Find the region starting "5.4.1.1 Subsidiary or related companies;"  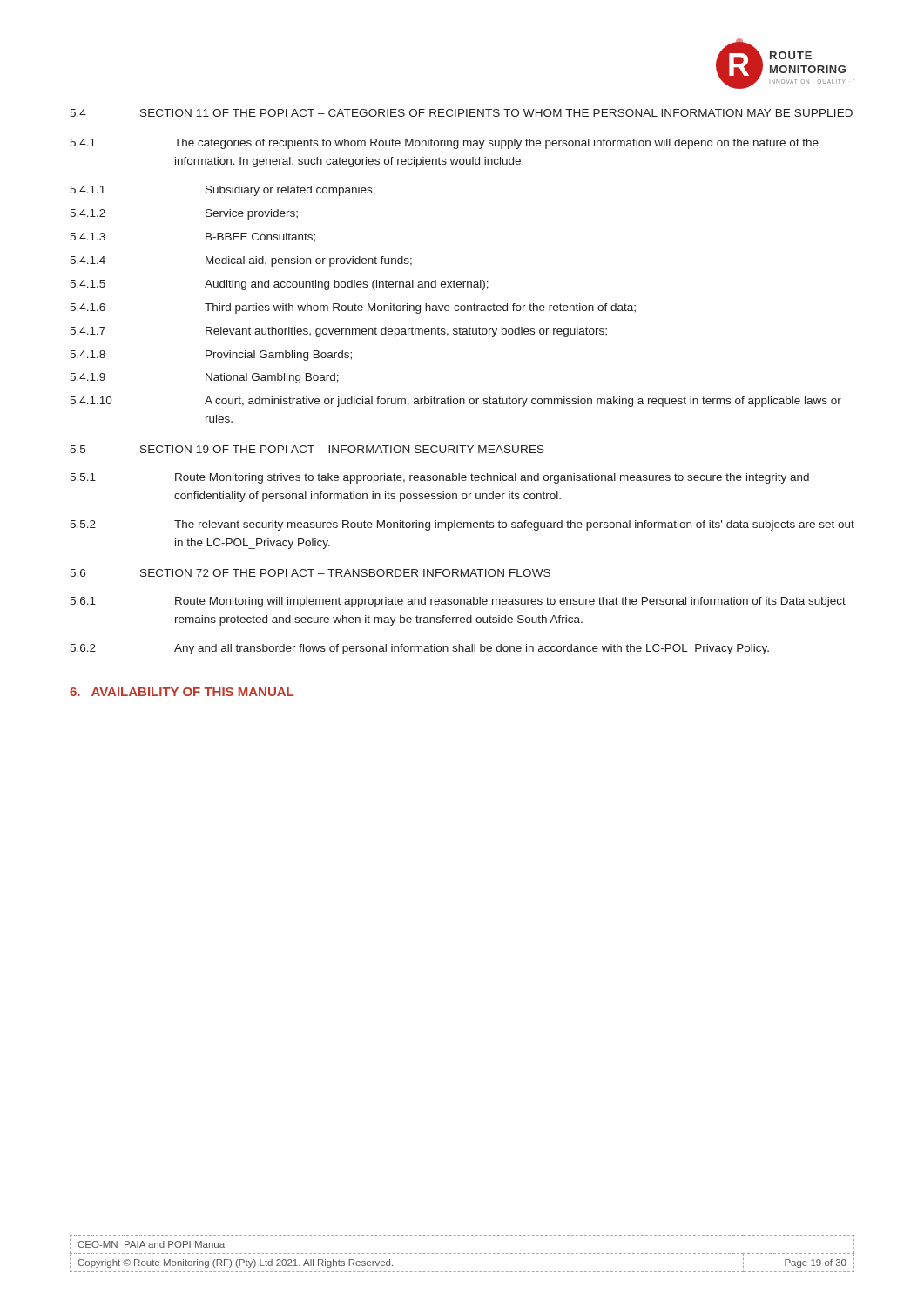pyautogui.click(x=223, y=191)
